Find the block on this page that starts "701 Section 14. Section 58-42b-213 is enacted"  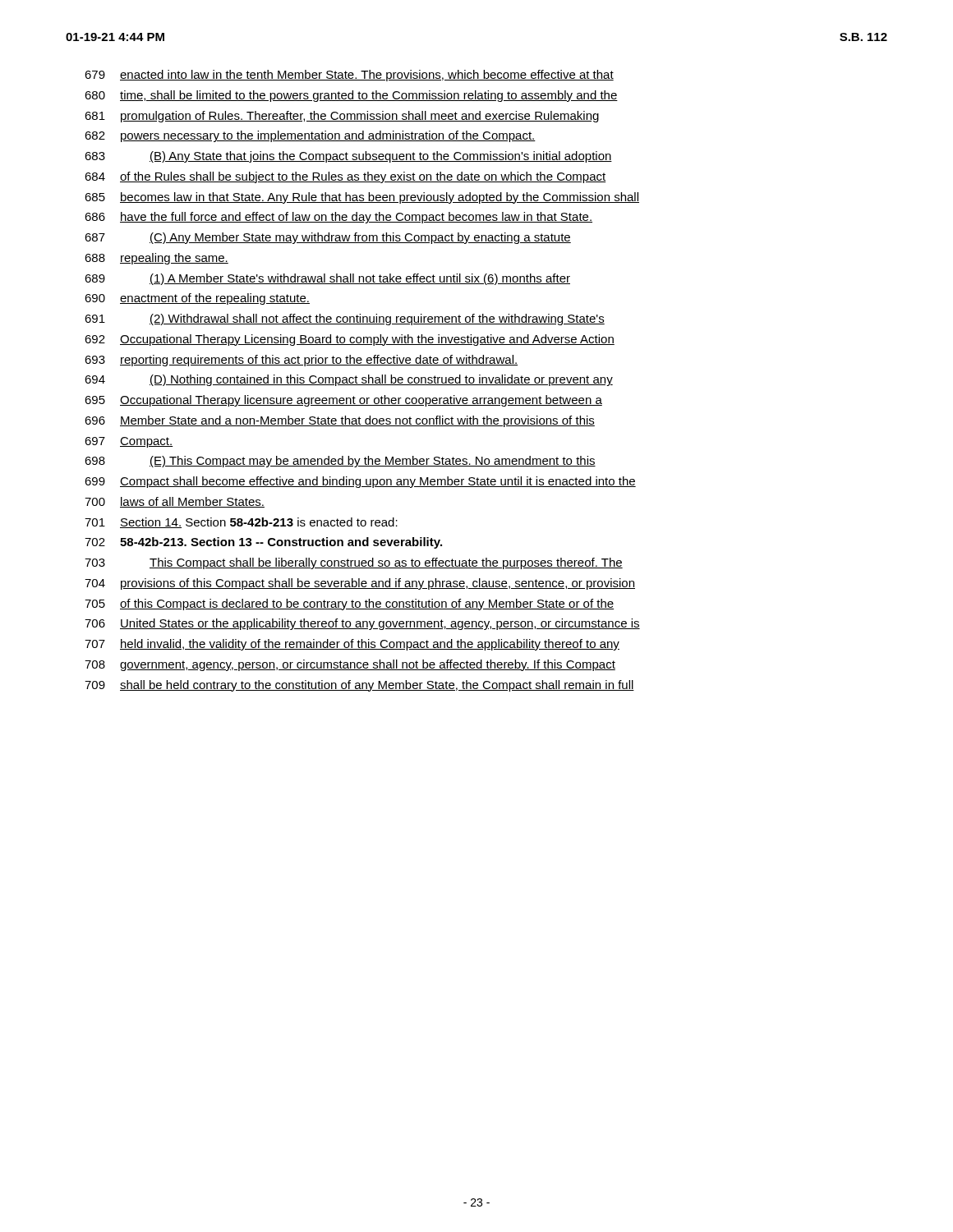241,523
